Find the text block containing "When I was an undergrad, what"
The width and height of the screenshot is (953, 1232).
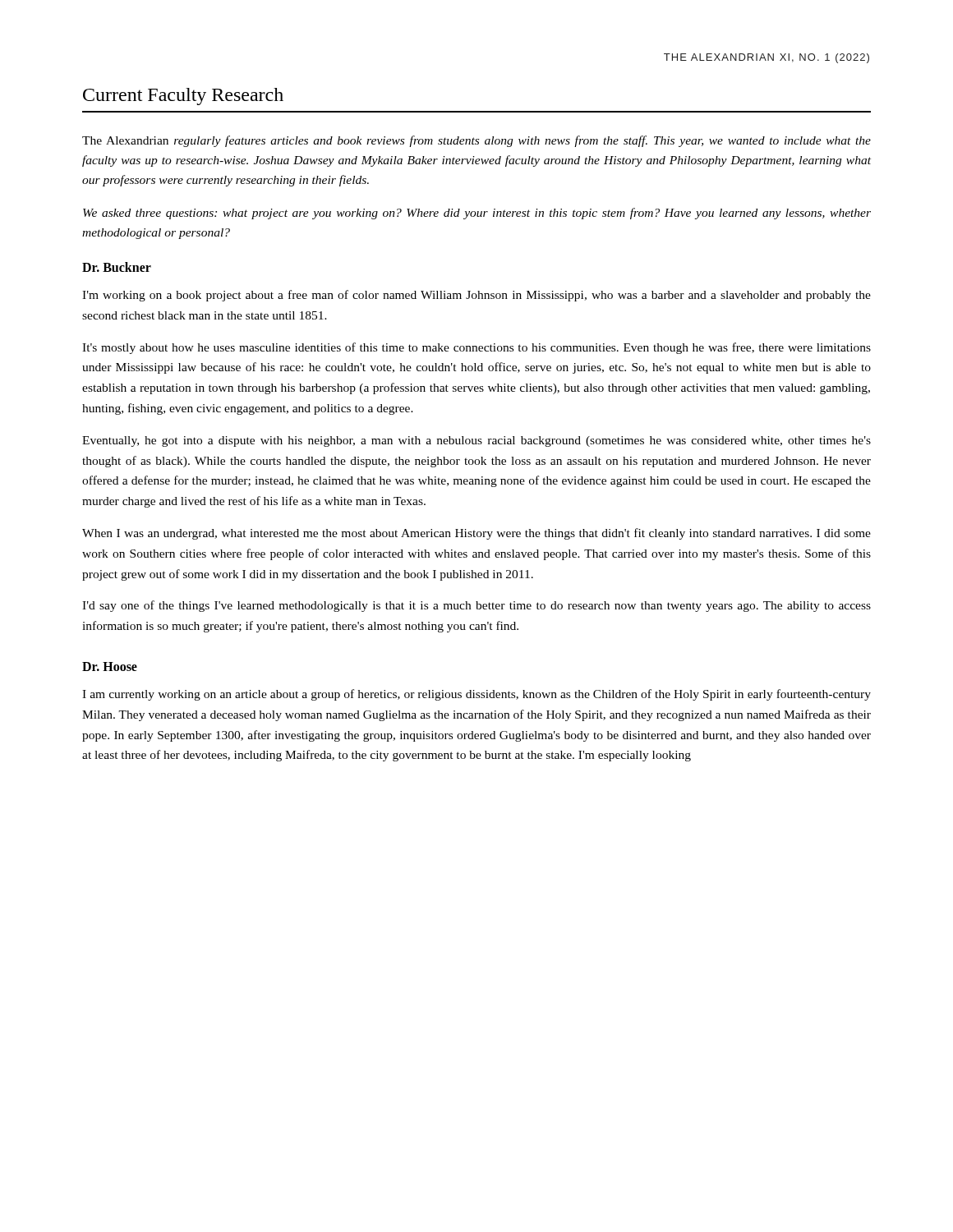click(476, 553)
